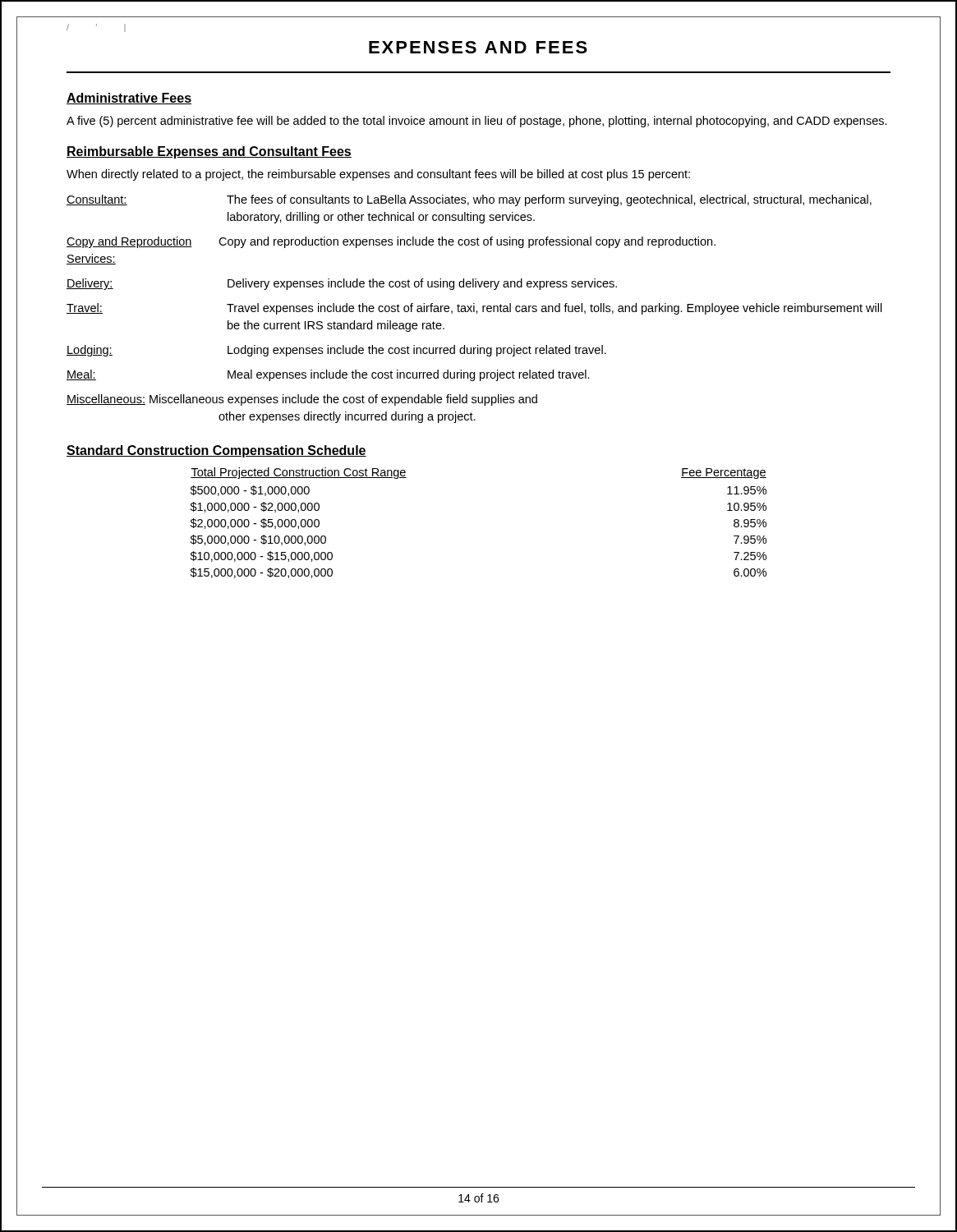Point to the block beginning "Copy and Reproduction Services: Copy"

click(x=478, y=251)
